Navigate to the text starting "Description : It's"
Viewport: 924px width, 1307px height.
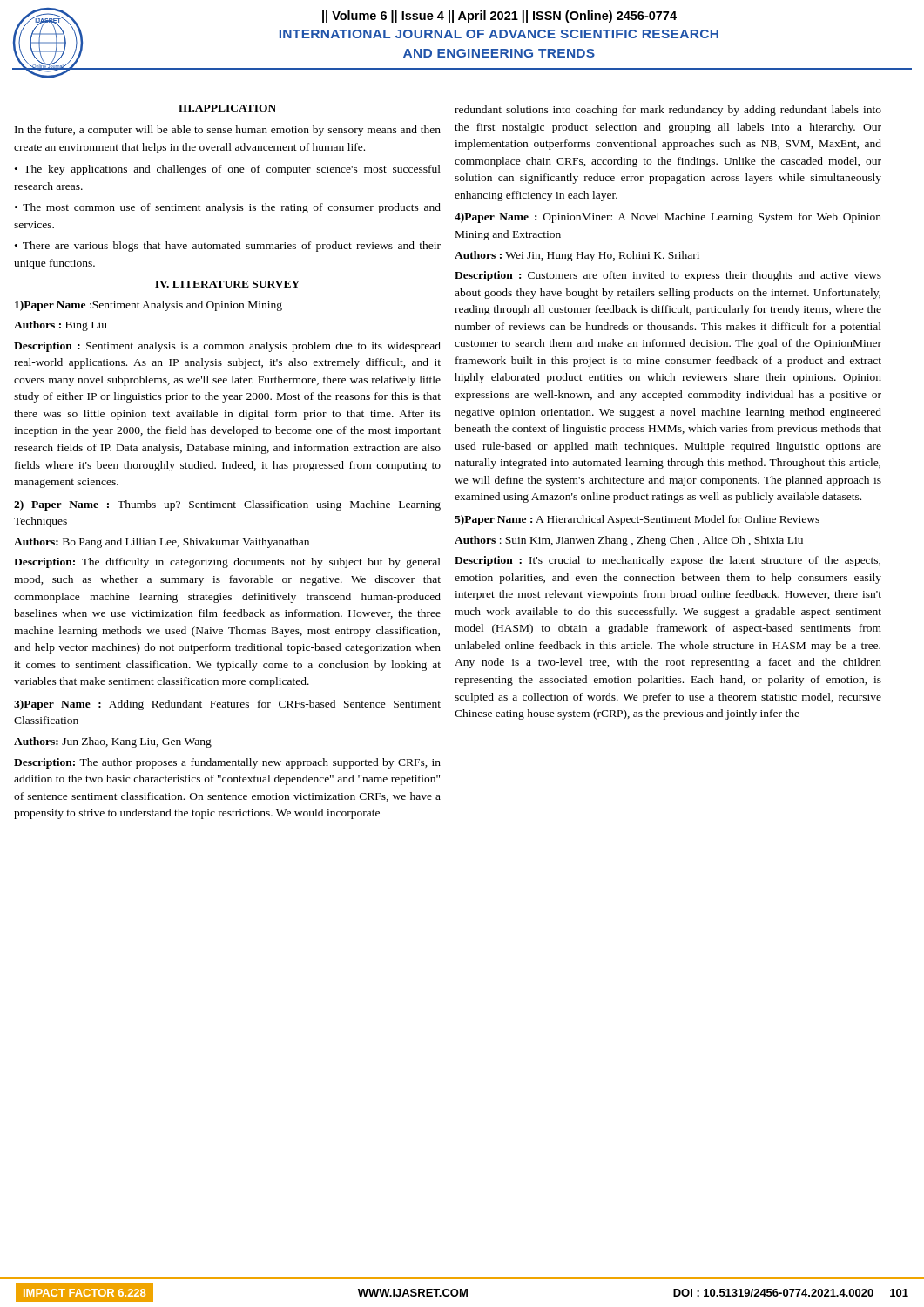[668, 637]
